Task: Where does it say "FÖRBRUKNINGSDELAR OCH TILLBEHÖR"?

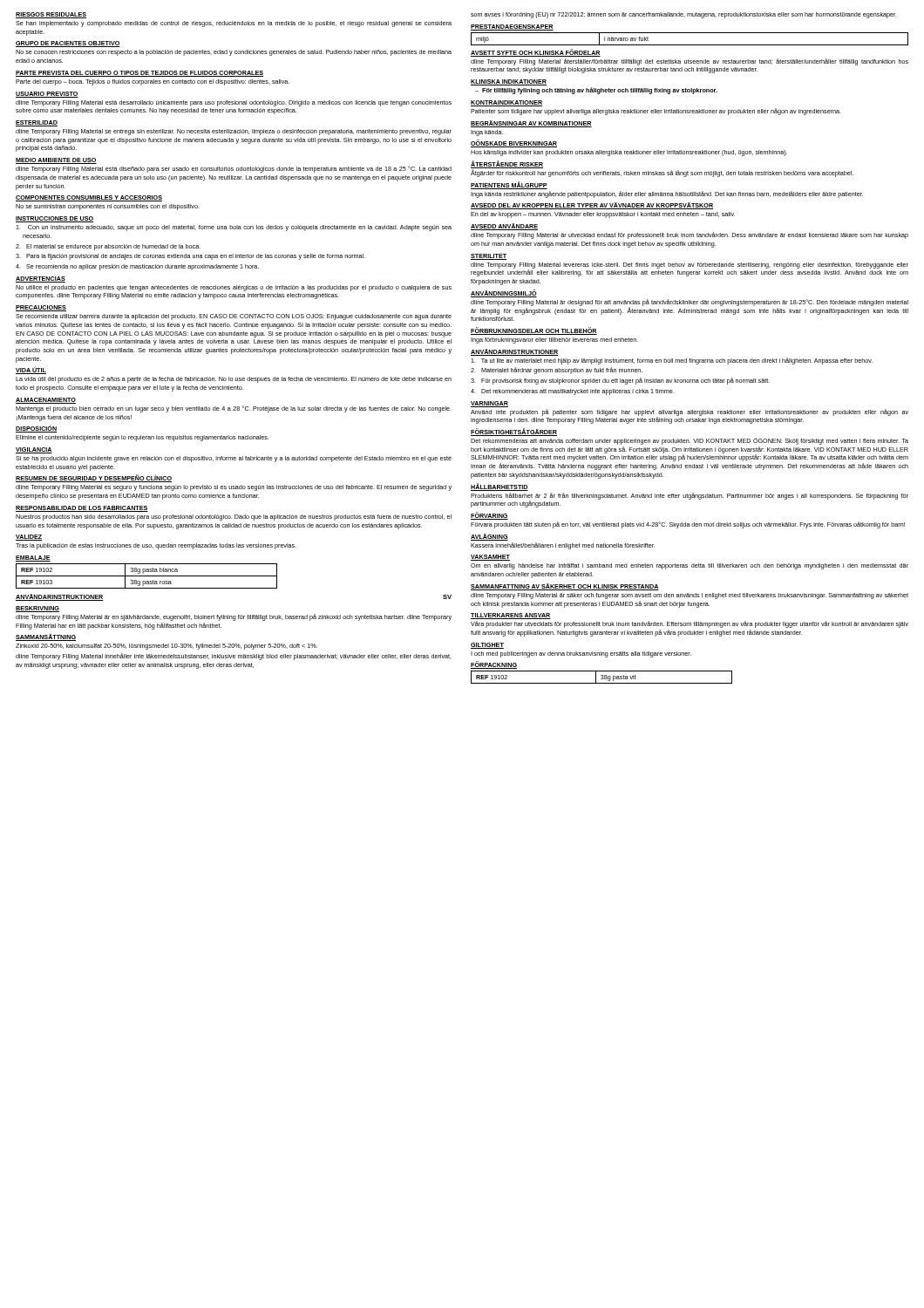Action: click(x=534, y=331)
